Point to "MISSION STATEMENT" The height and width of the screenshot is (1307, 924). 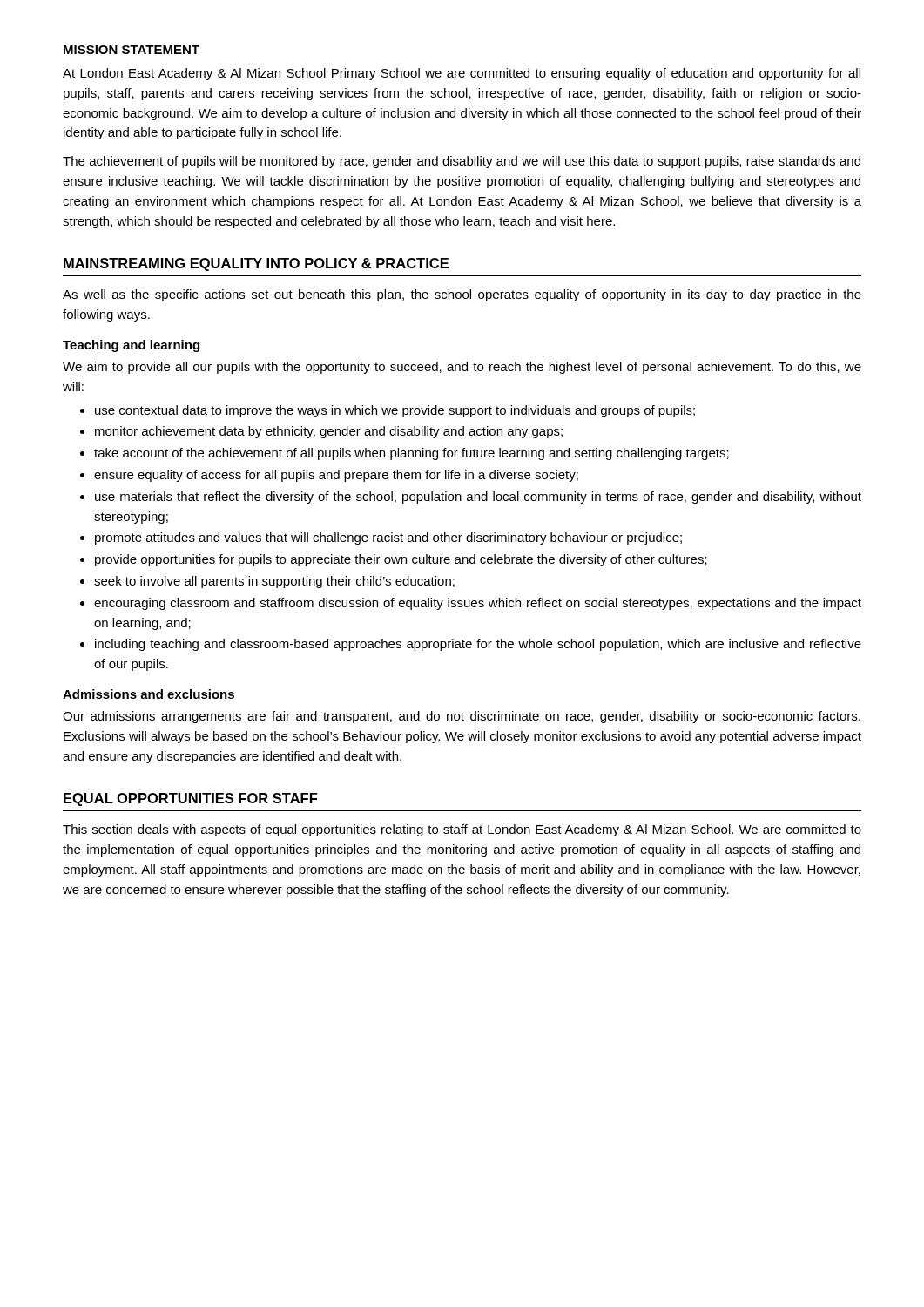coord(131,49)
